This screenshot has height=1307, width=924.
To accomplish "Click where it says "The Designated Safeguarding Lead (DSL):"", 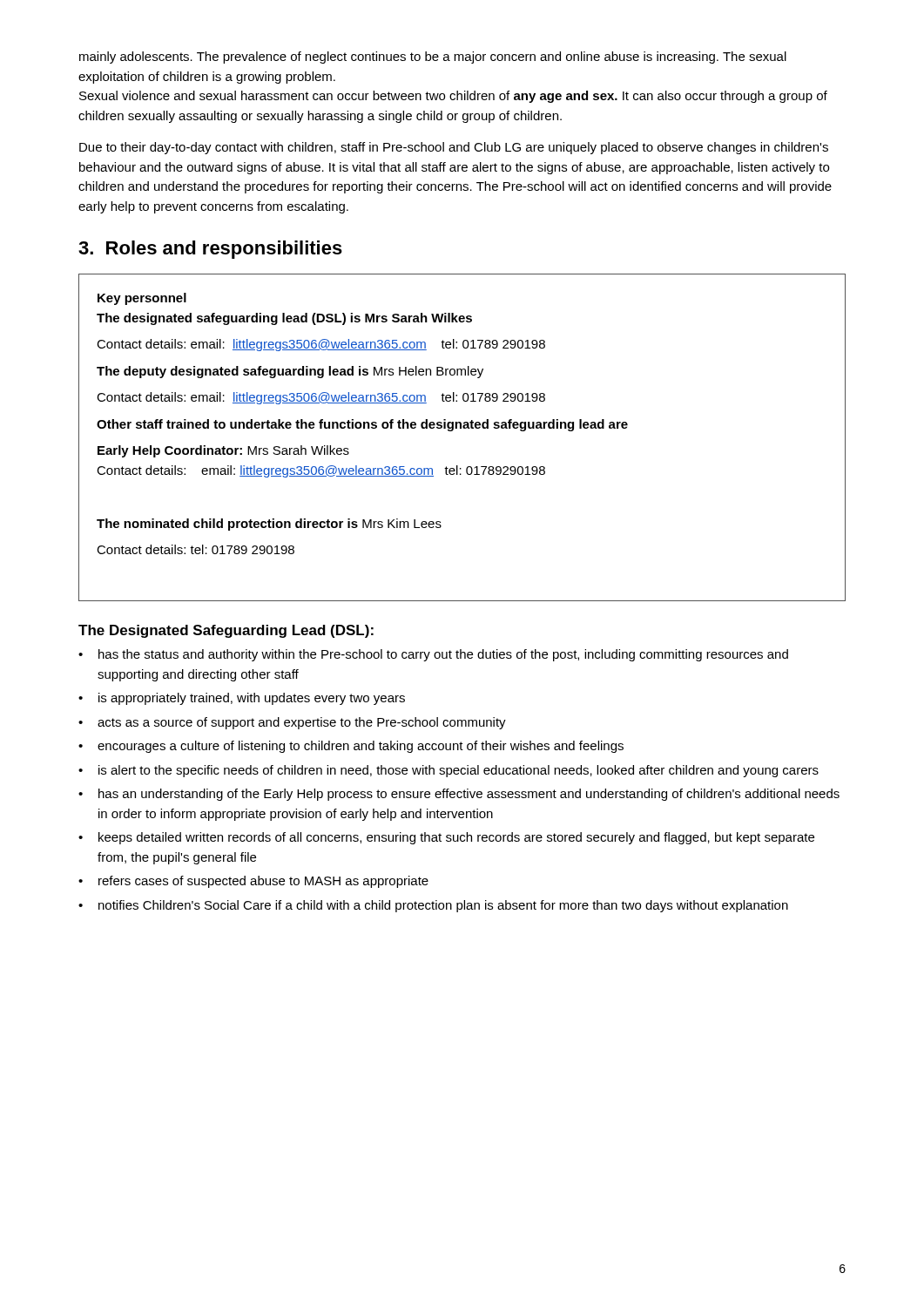I will point(226,630).
